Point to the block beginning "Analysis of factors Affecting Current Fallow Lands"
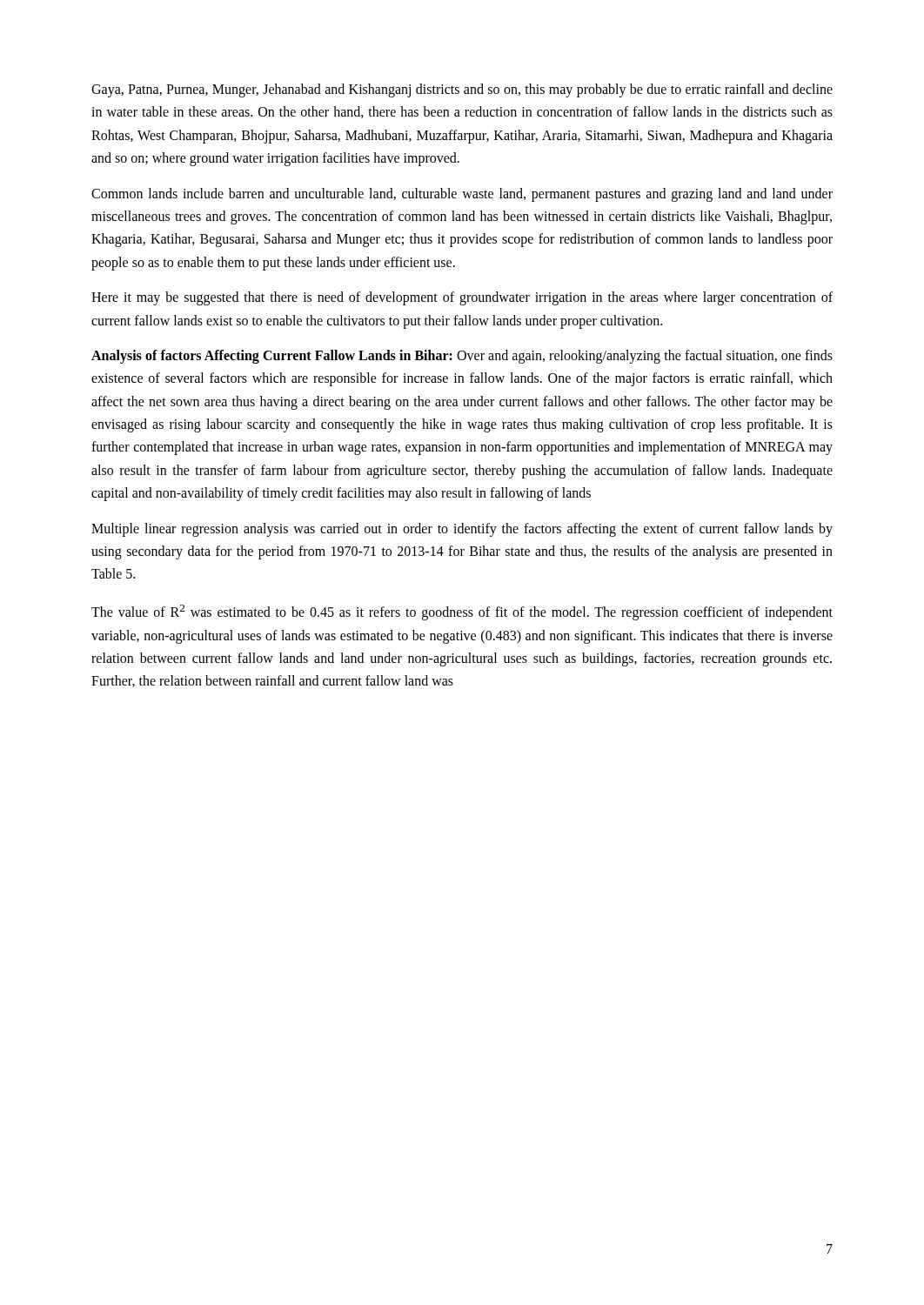The width and height of the screenshot is (924, 1305). (x=462, y=424)
